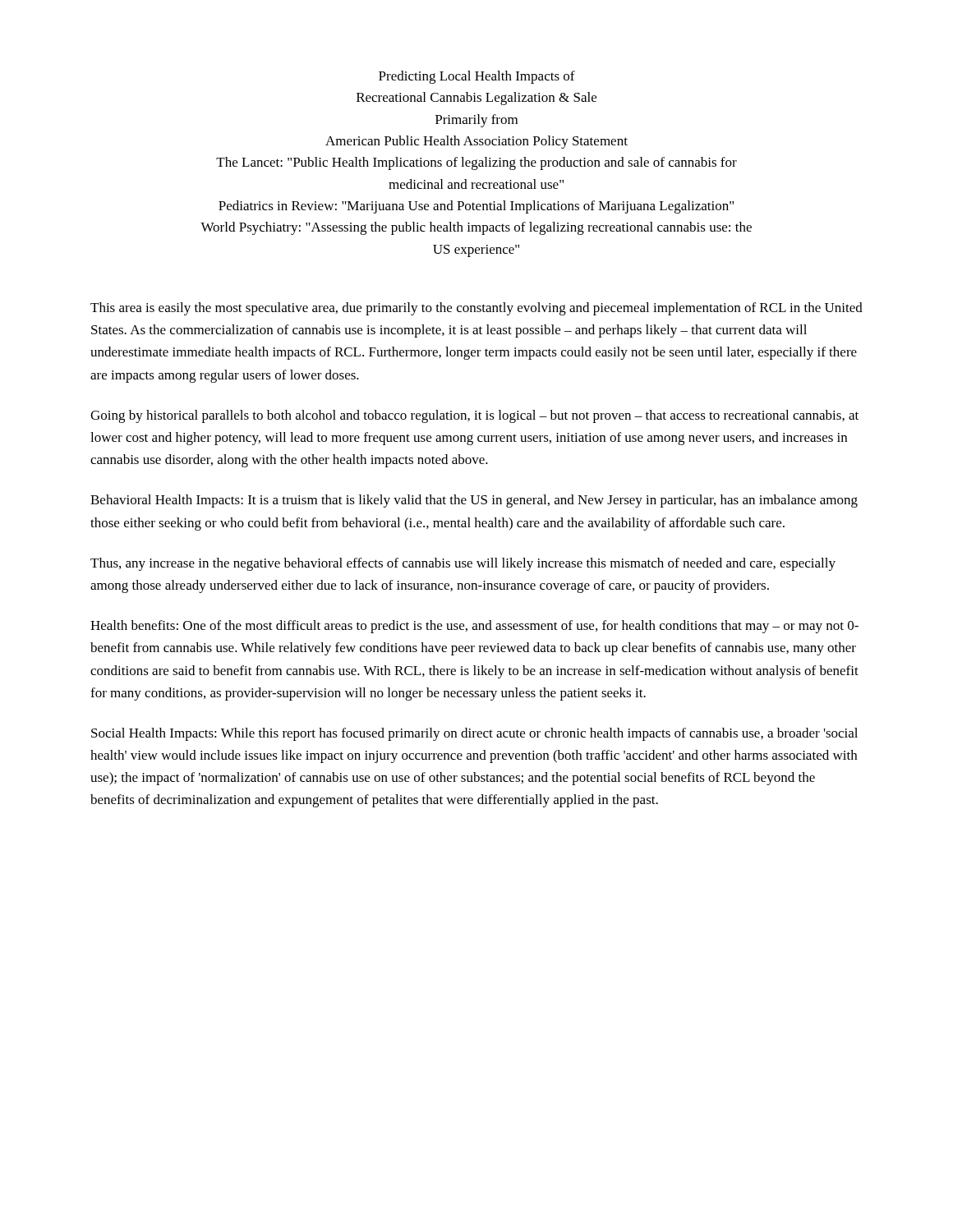The width and height of the screenshot is (953, 1232).
Task: Click on the element starting "Health benefits: One of the most"
Action: coord(475,659)
